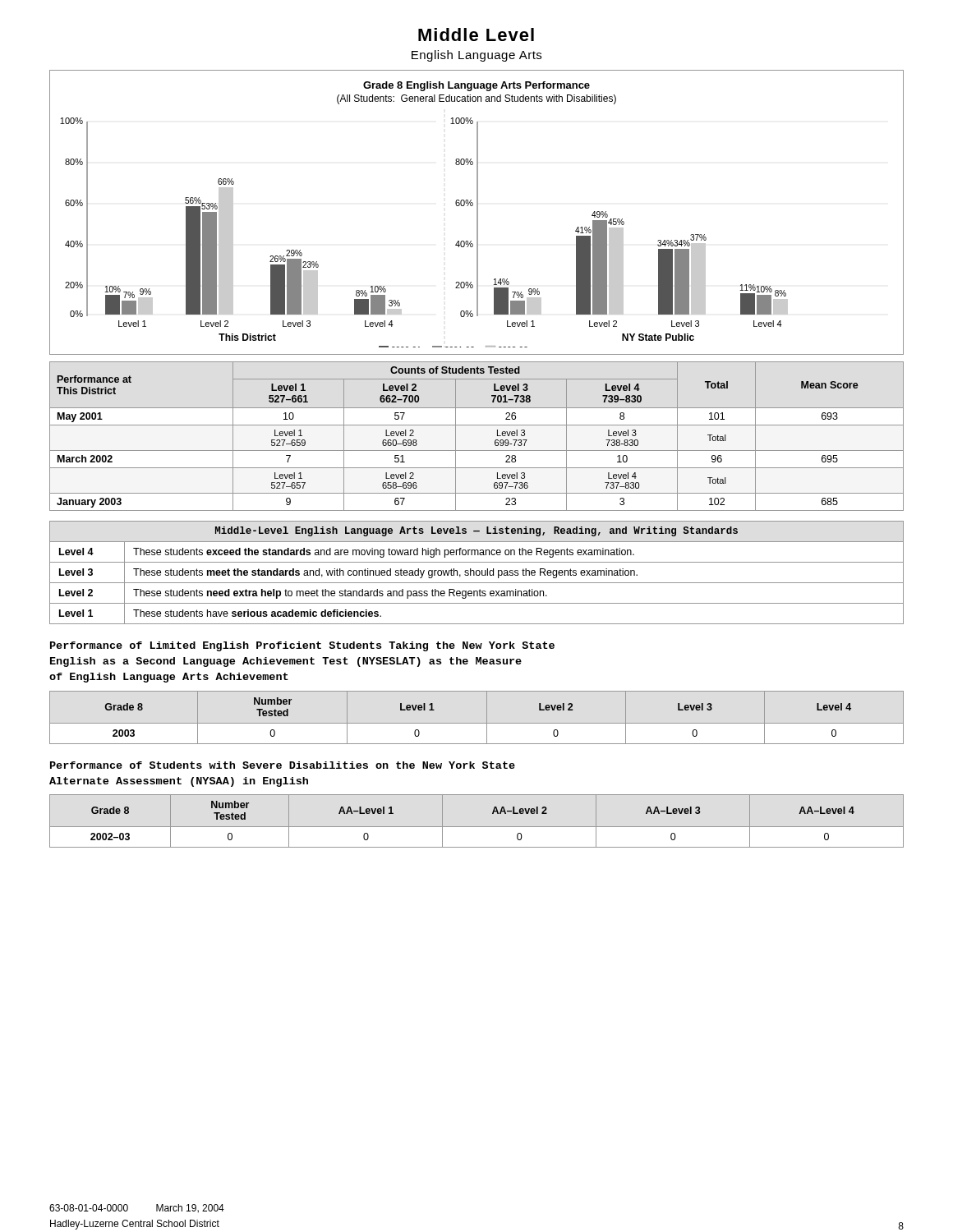Find the title
This screenshot has height=1232, width=953.
[x=476, y=35]
